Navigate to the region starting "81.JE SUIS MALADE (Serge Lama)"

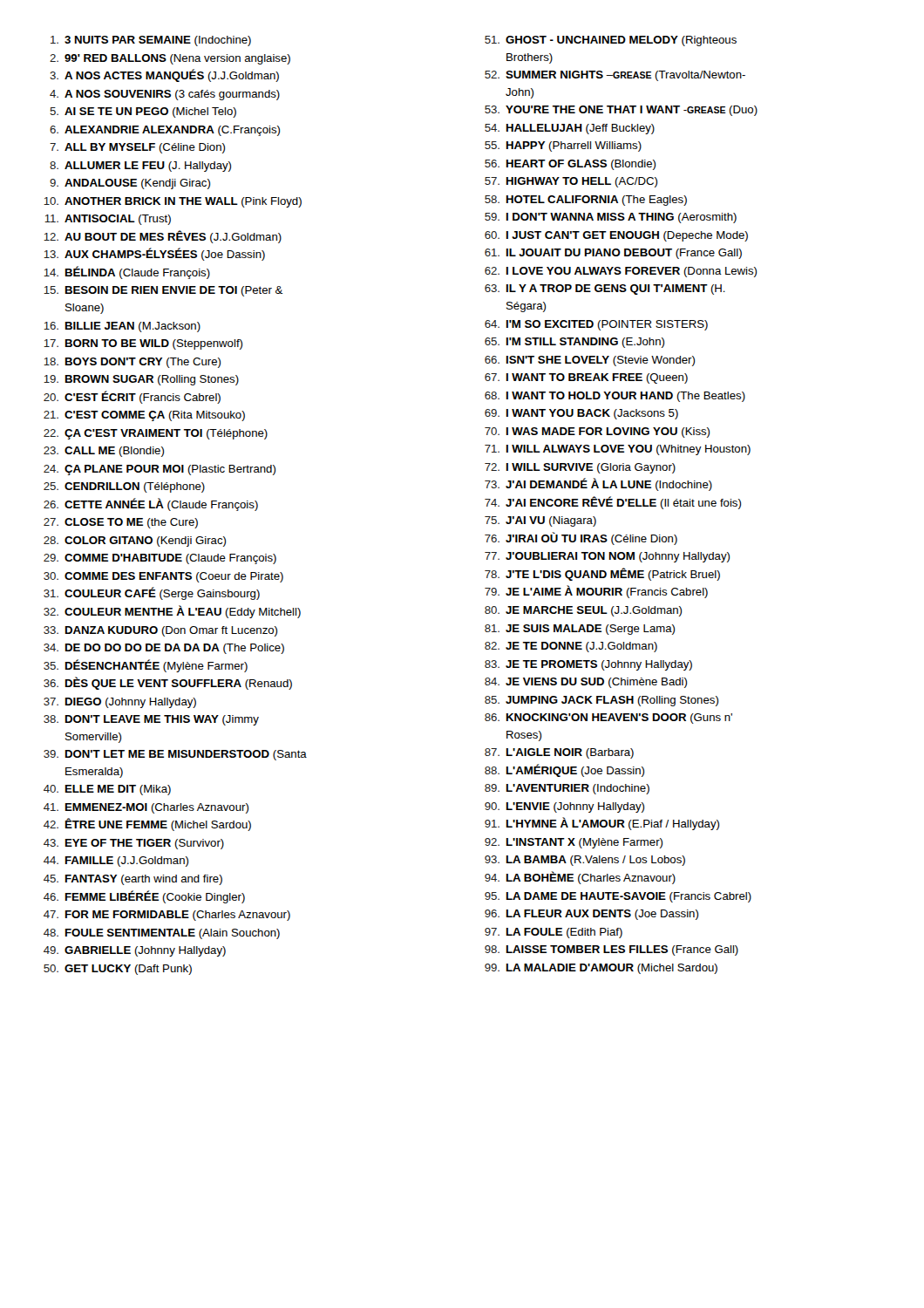click(x=683, y=628)
